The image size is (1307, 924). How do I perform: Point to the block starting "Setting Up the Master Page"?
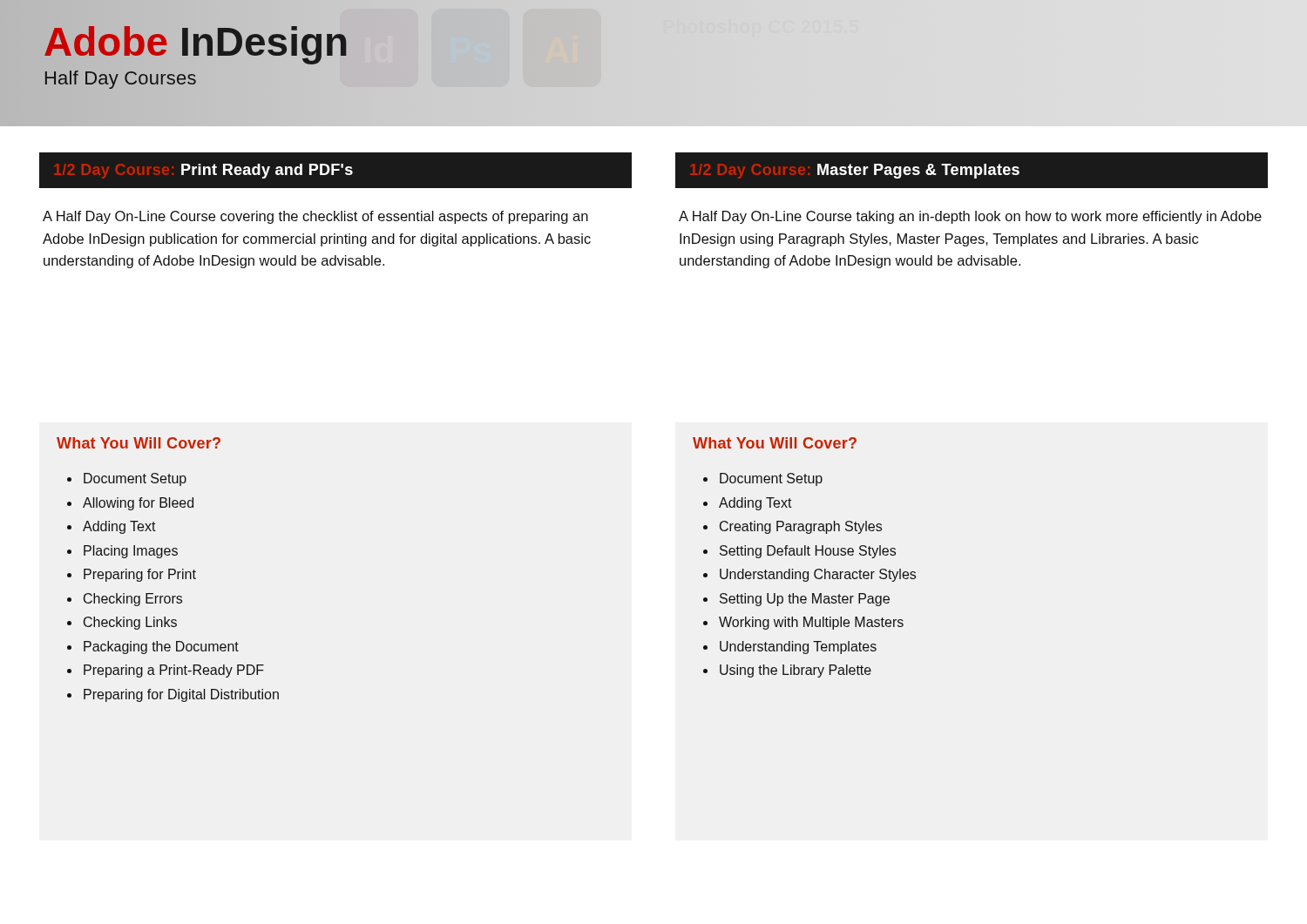tap(804, 598)
